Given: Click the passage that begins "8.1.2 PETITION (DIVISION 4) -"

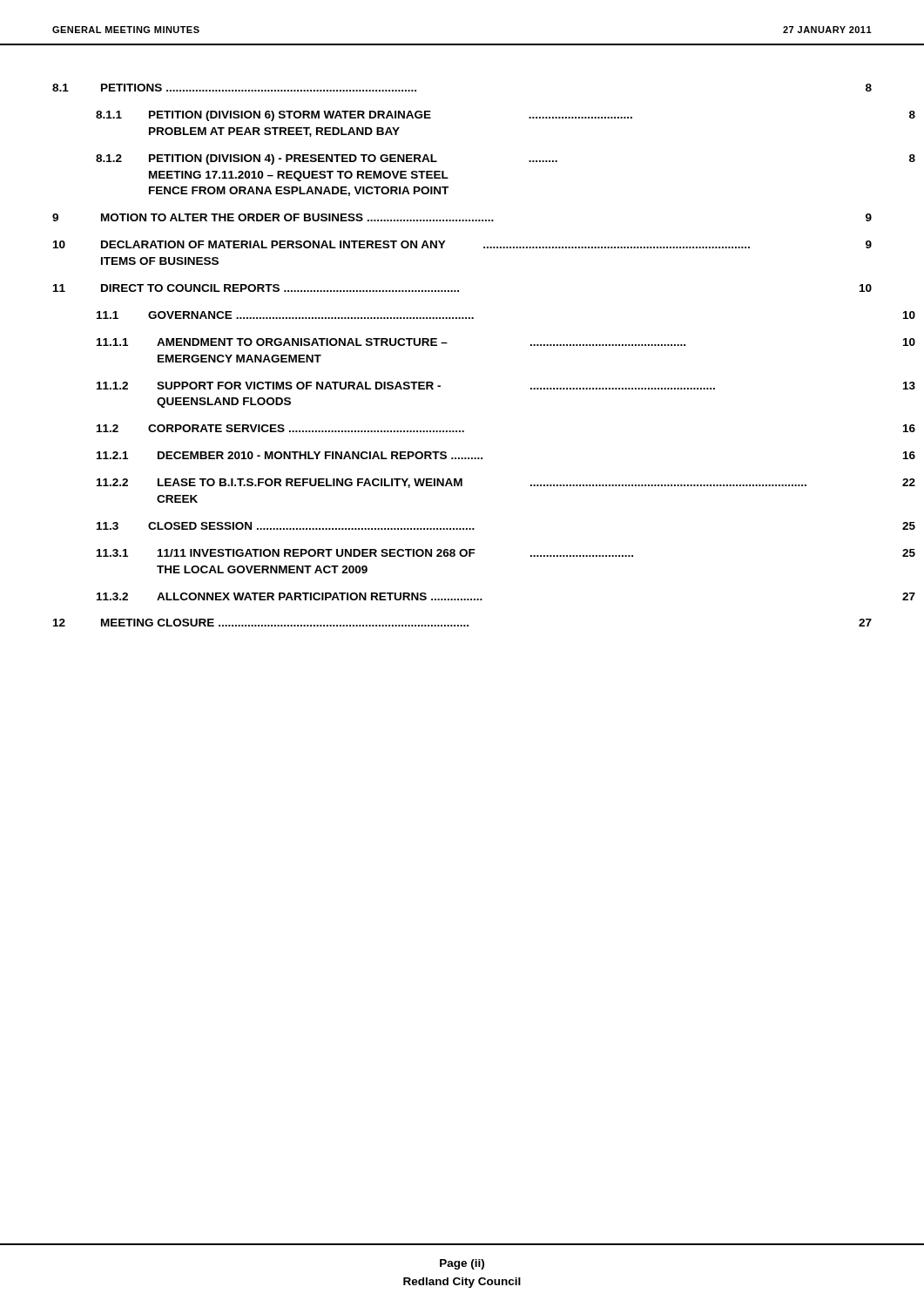Looking at the screenshot, I should point(110,159).
